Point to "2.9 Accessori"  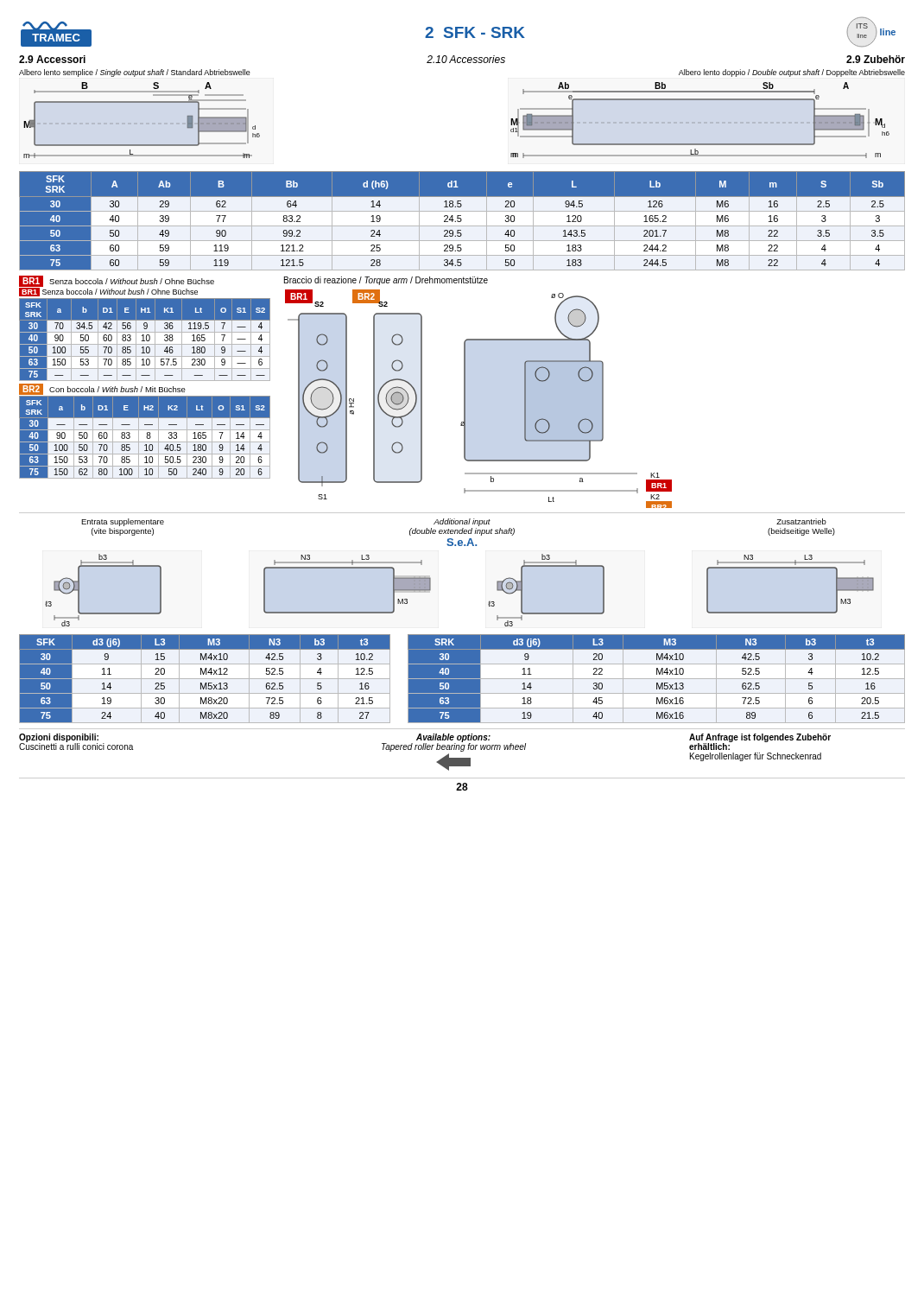52,60
